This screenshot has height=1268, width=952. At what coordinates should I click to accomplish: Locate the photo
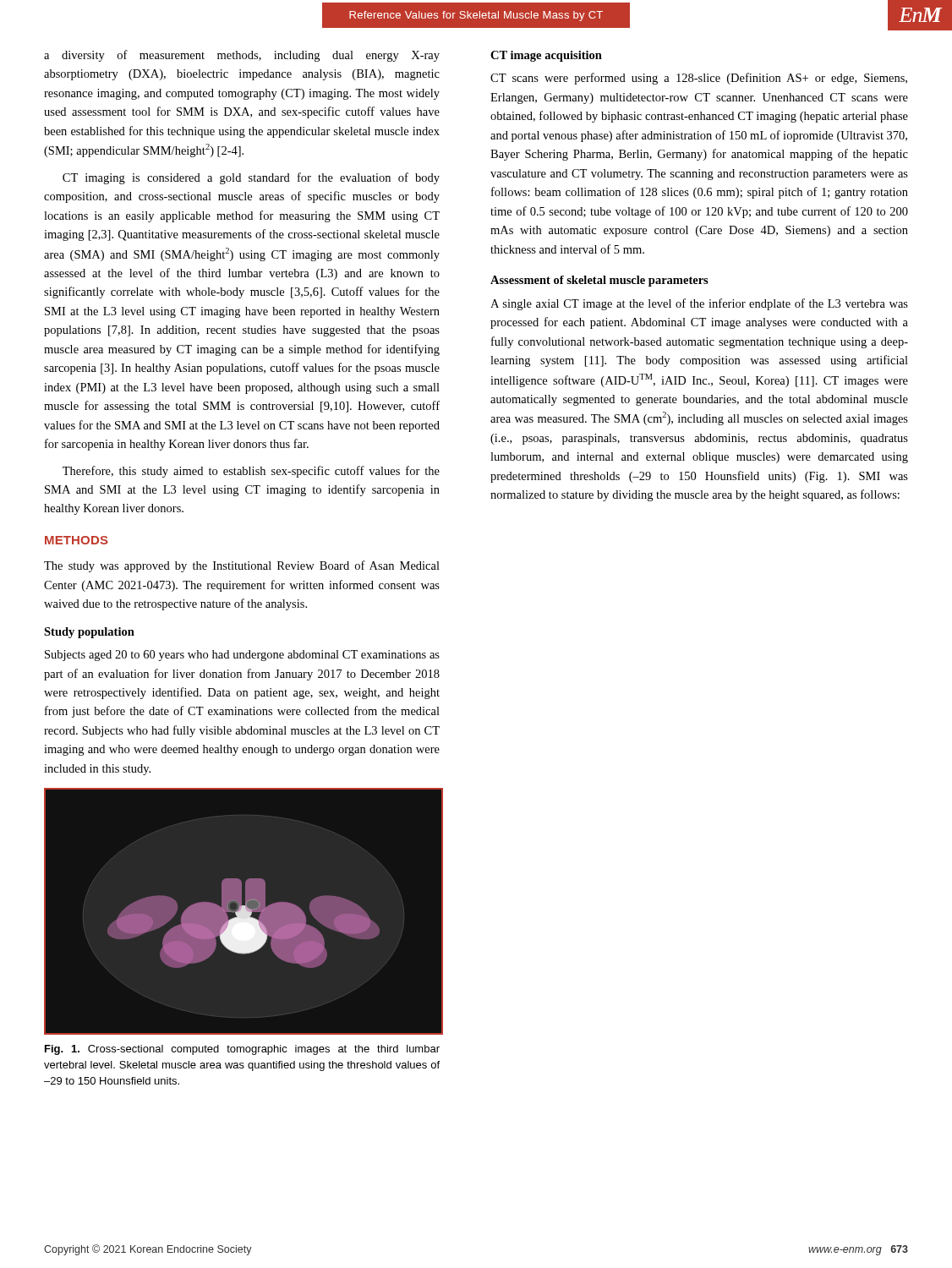pos(244,912)
